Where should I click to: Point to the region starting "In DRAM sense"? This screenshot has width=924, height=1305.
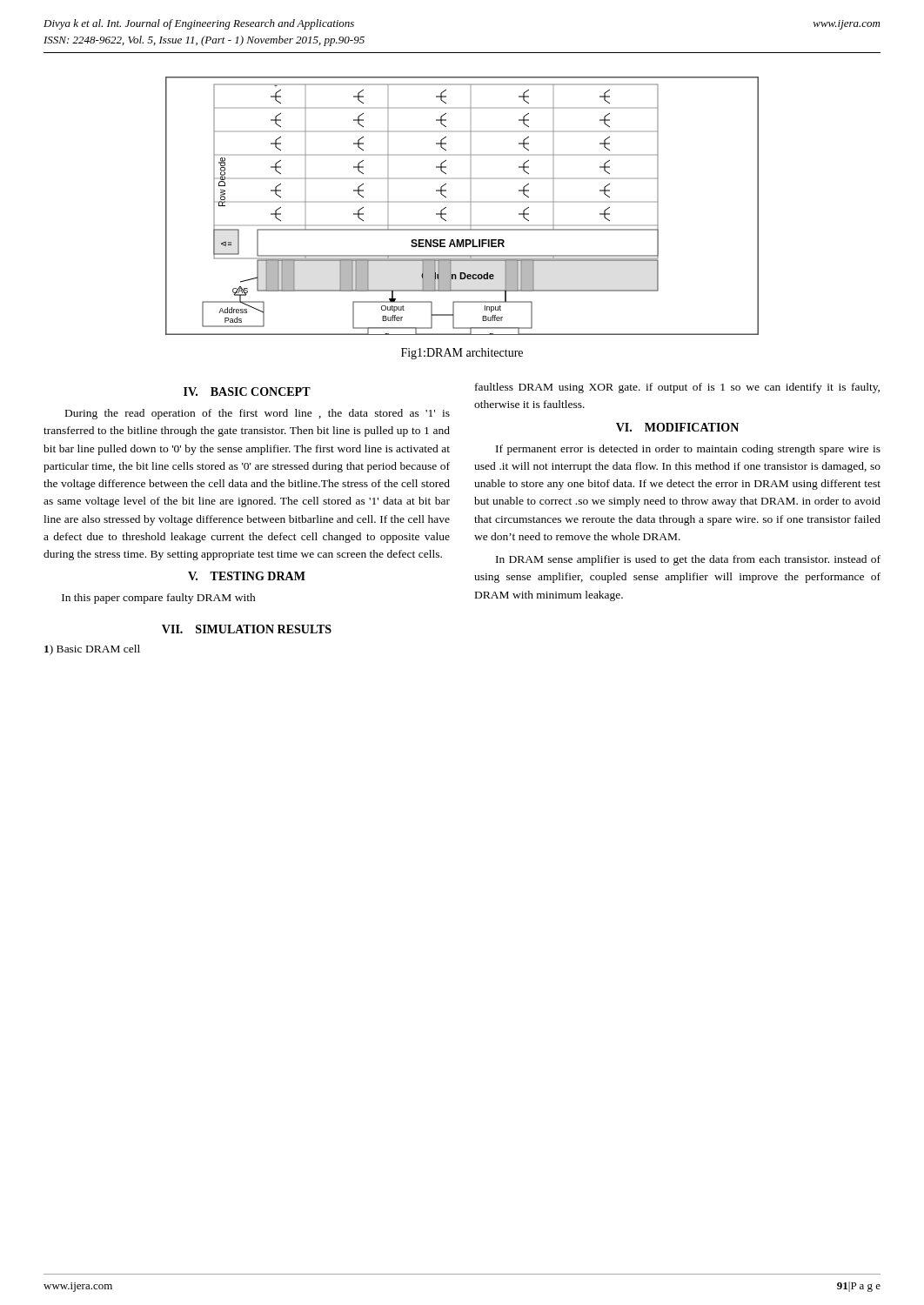pos(677,577)
